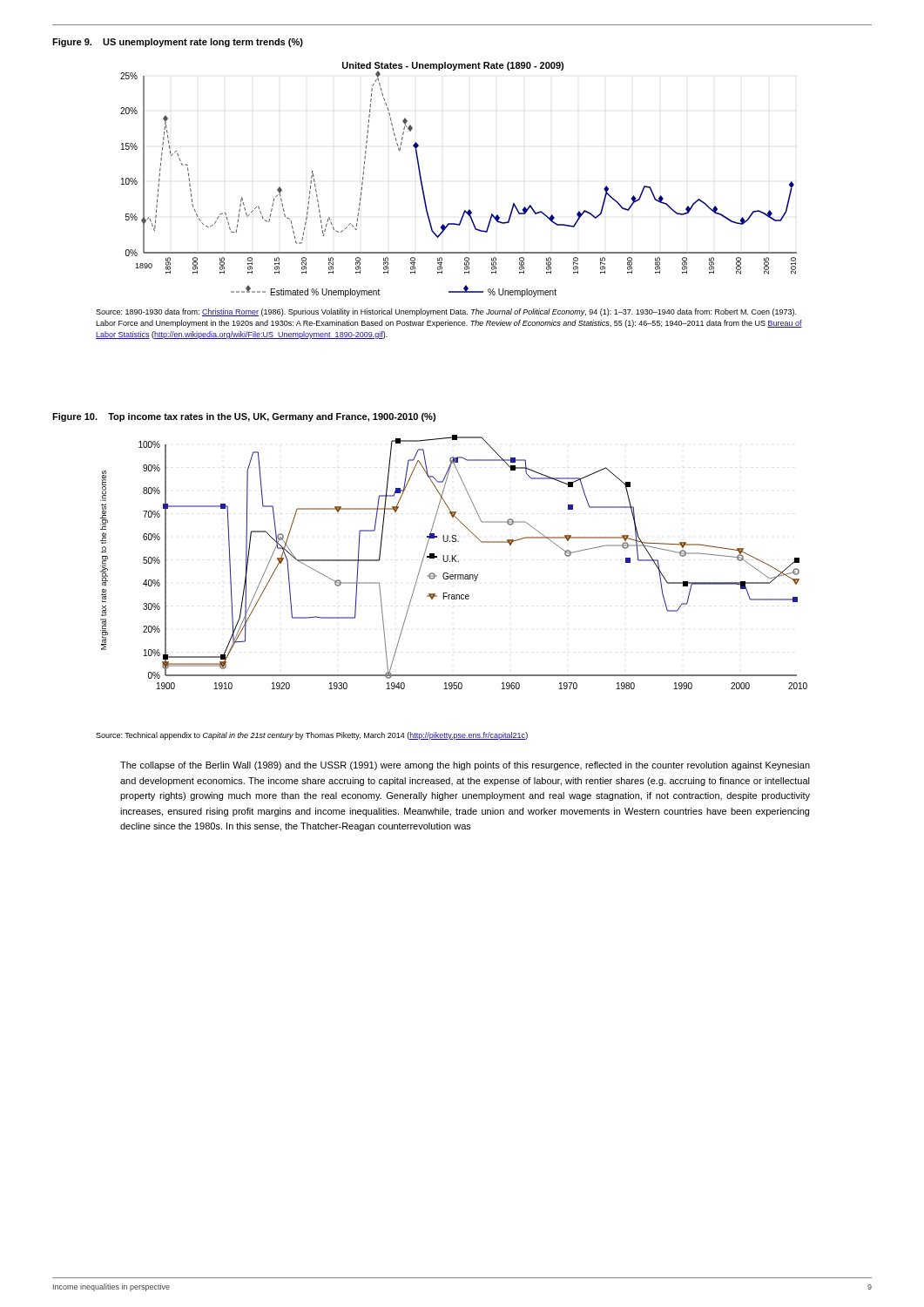924x1307 pixels.
Task: Find the passage starting "The collapse of the Berlin Wall"
Action: (x=465, y=796)
